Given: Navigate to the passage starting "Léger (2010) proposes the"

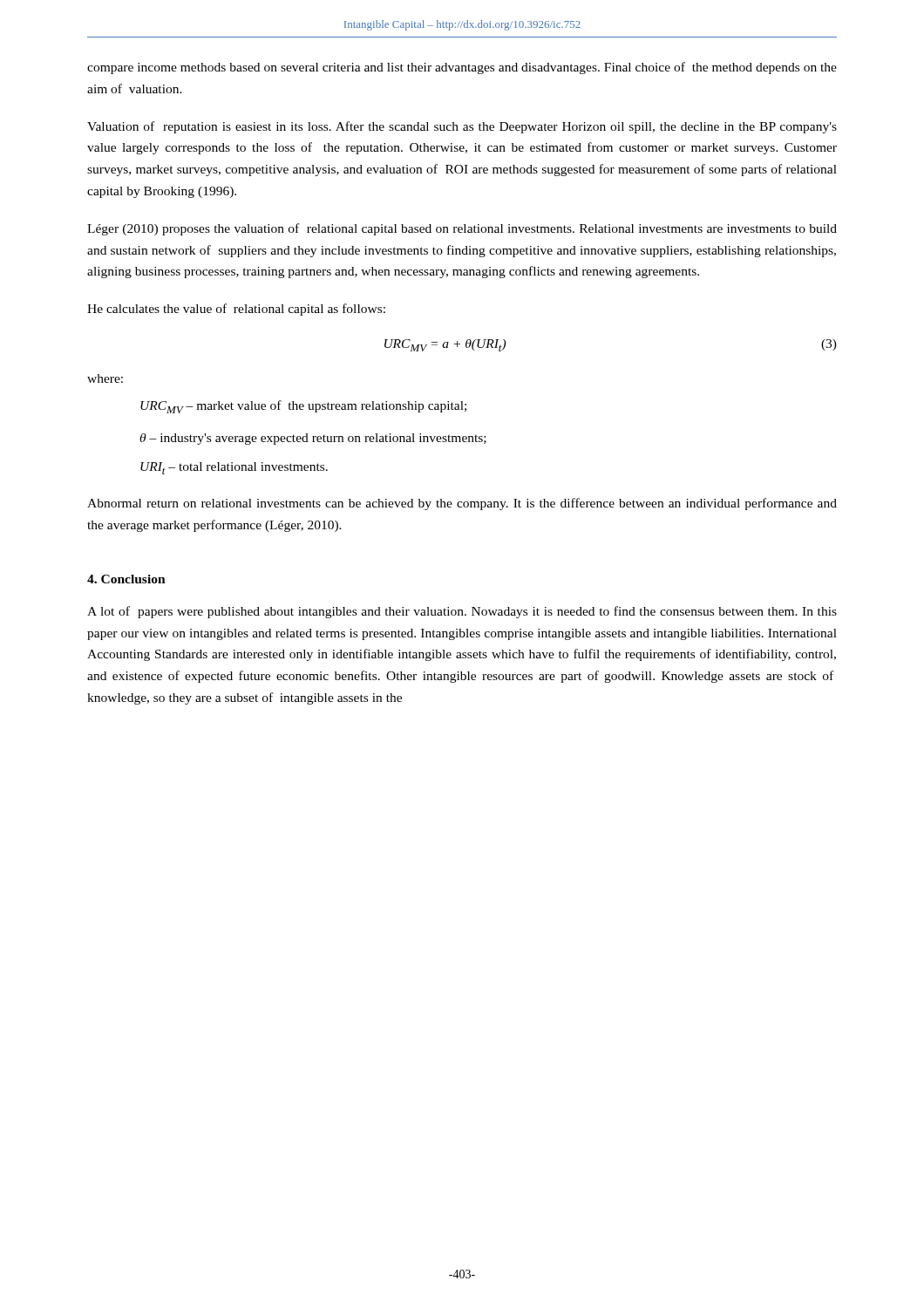Looking at the screenshot, I should [x=462, y=249].
